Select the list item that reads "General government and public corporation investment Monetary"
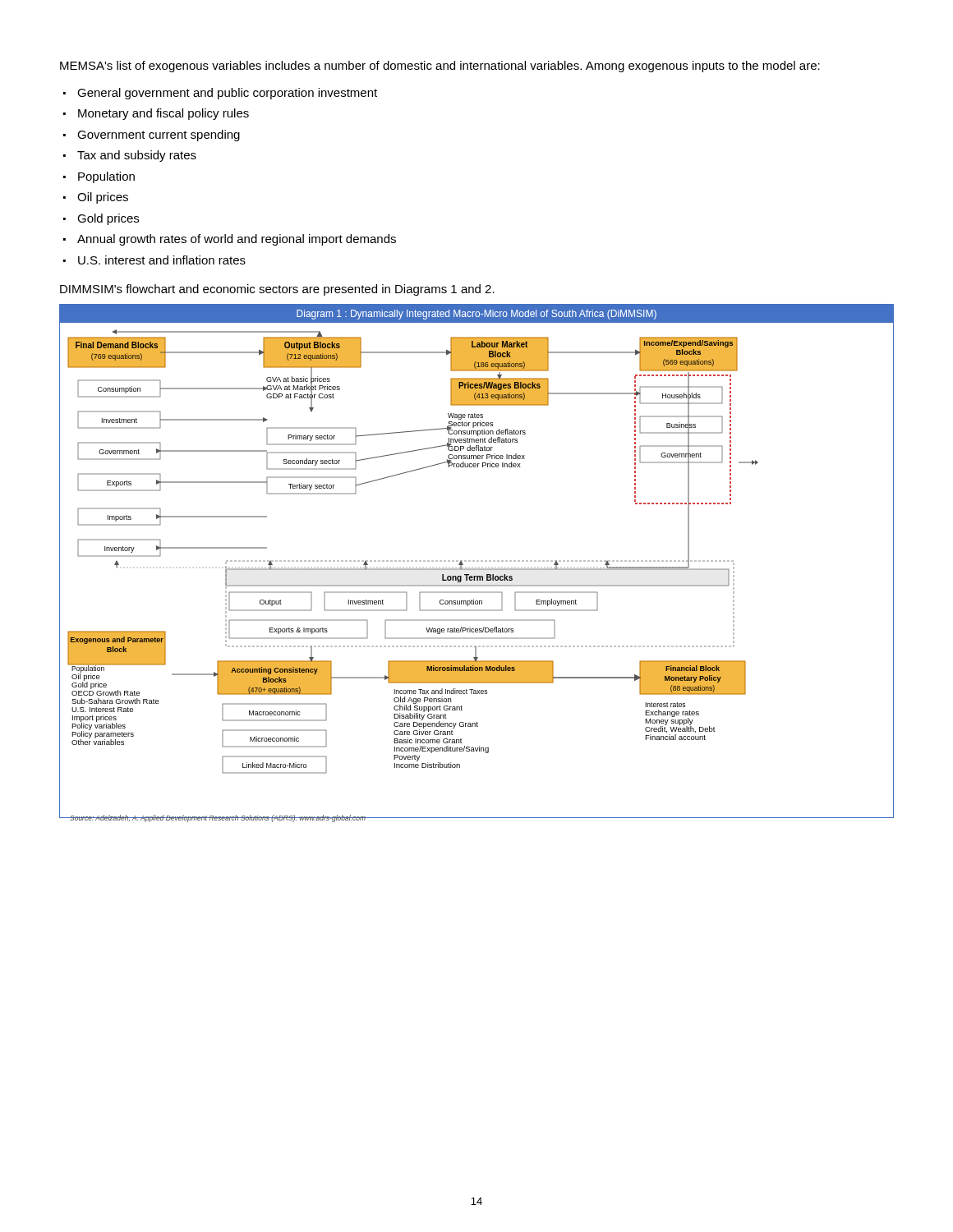The image size is (953, 1232). (x=220, y=94)
